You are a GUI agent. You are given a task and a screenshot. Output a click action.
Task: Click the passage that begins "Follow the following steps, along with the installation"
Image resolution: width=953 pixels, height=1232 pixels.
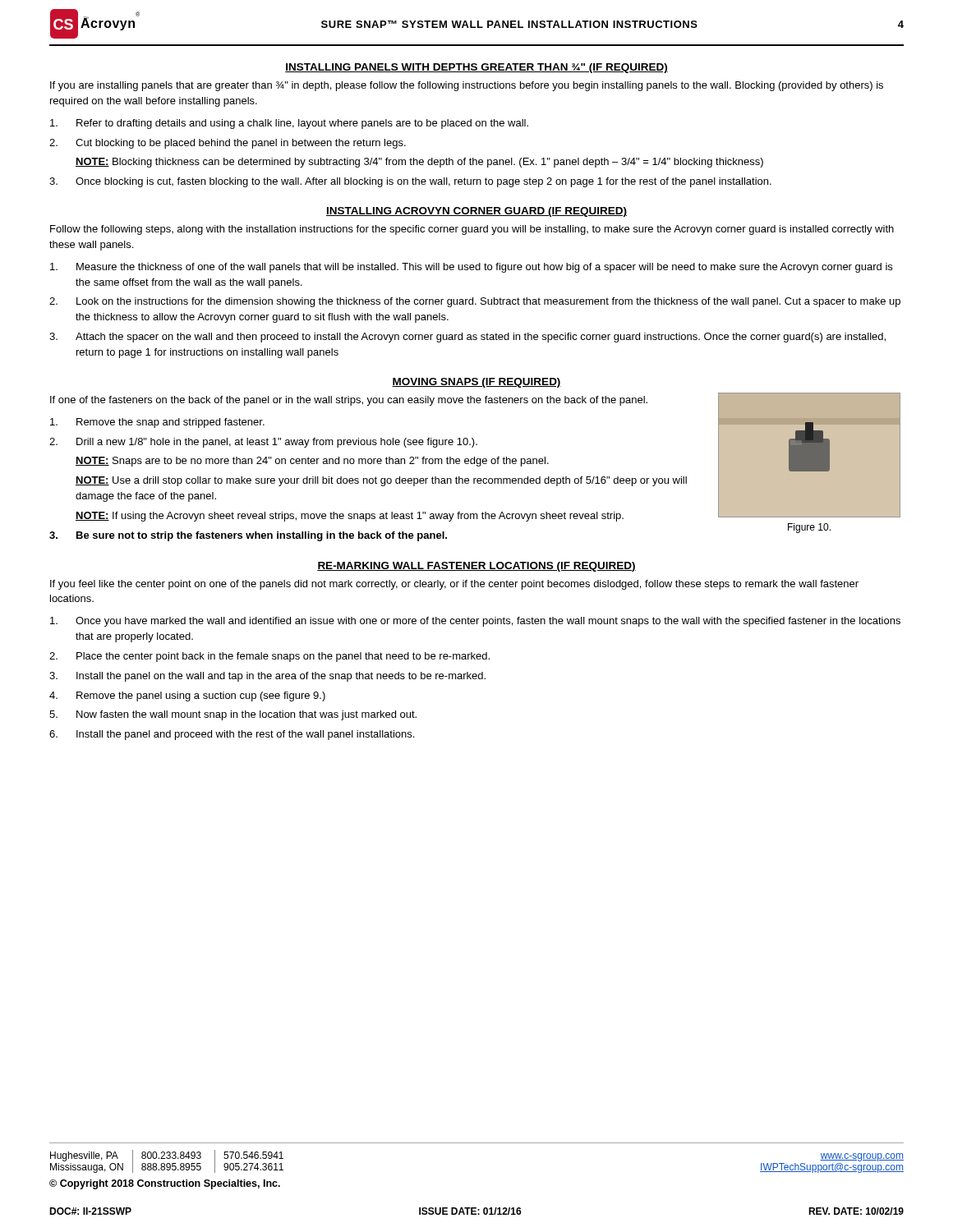472,237
